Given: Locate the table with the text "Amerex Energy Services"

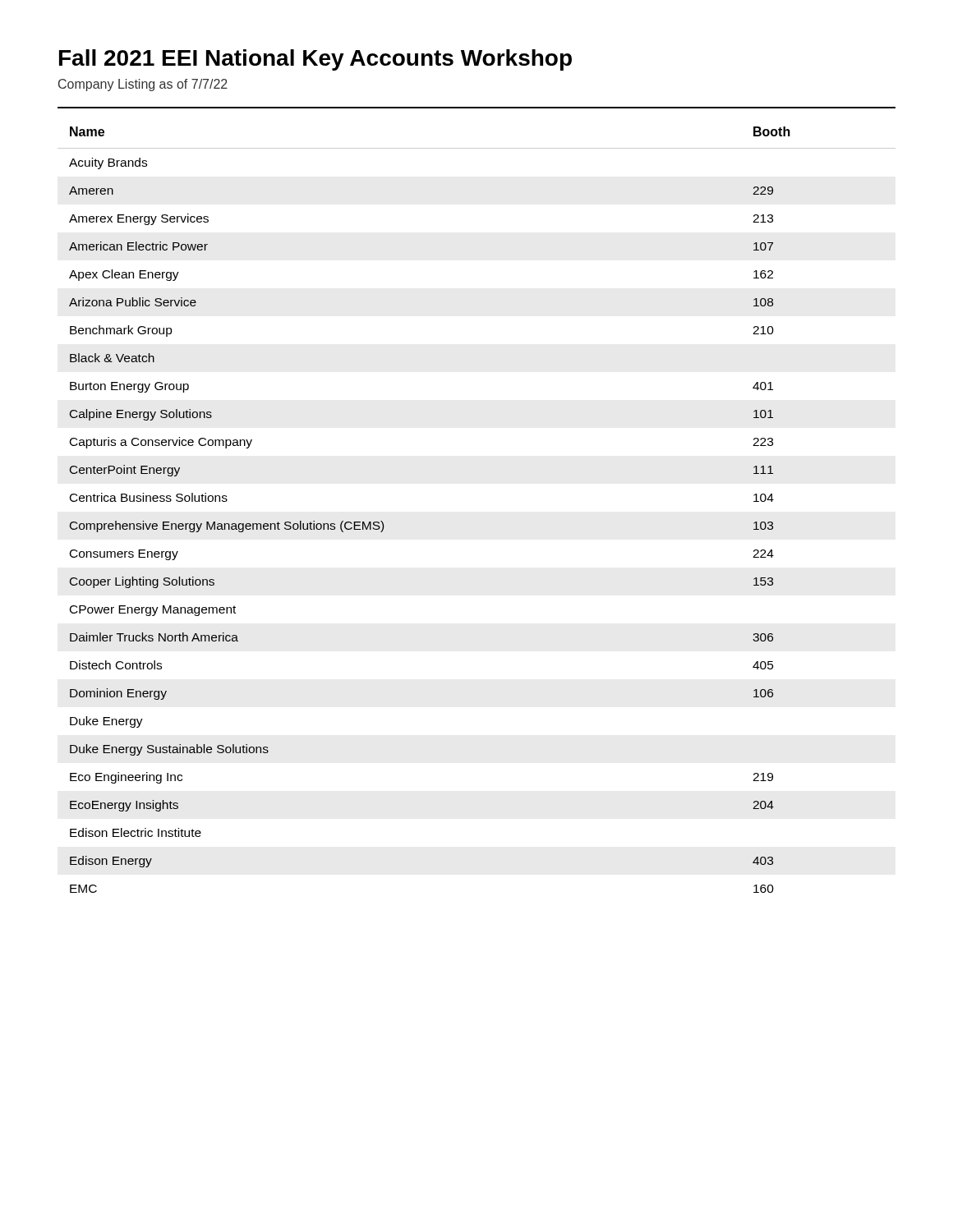Looking at the screenshot, I should (476, 509).
